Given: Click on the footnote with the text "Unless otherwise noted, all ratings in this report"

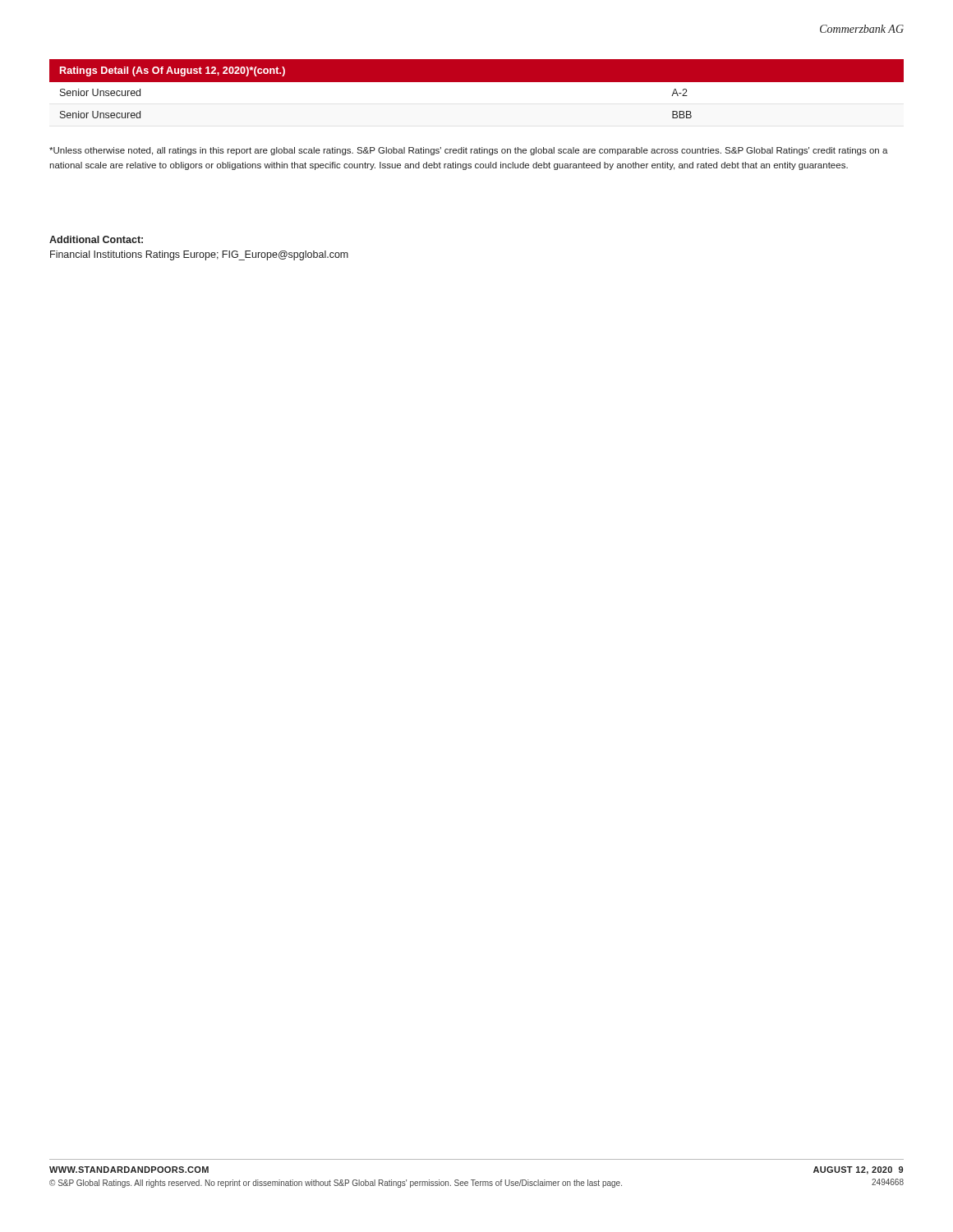Looking at the screenshot, I should (x=476, y=158).
